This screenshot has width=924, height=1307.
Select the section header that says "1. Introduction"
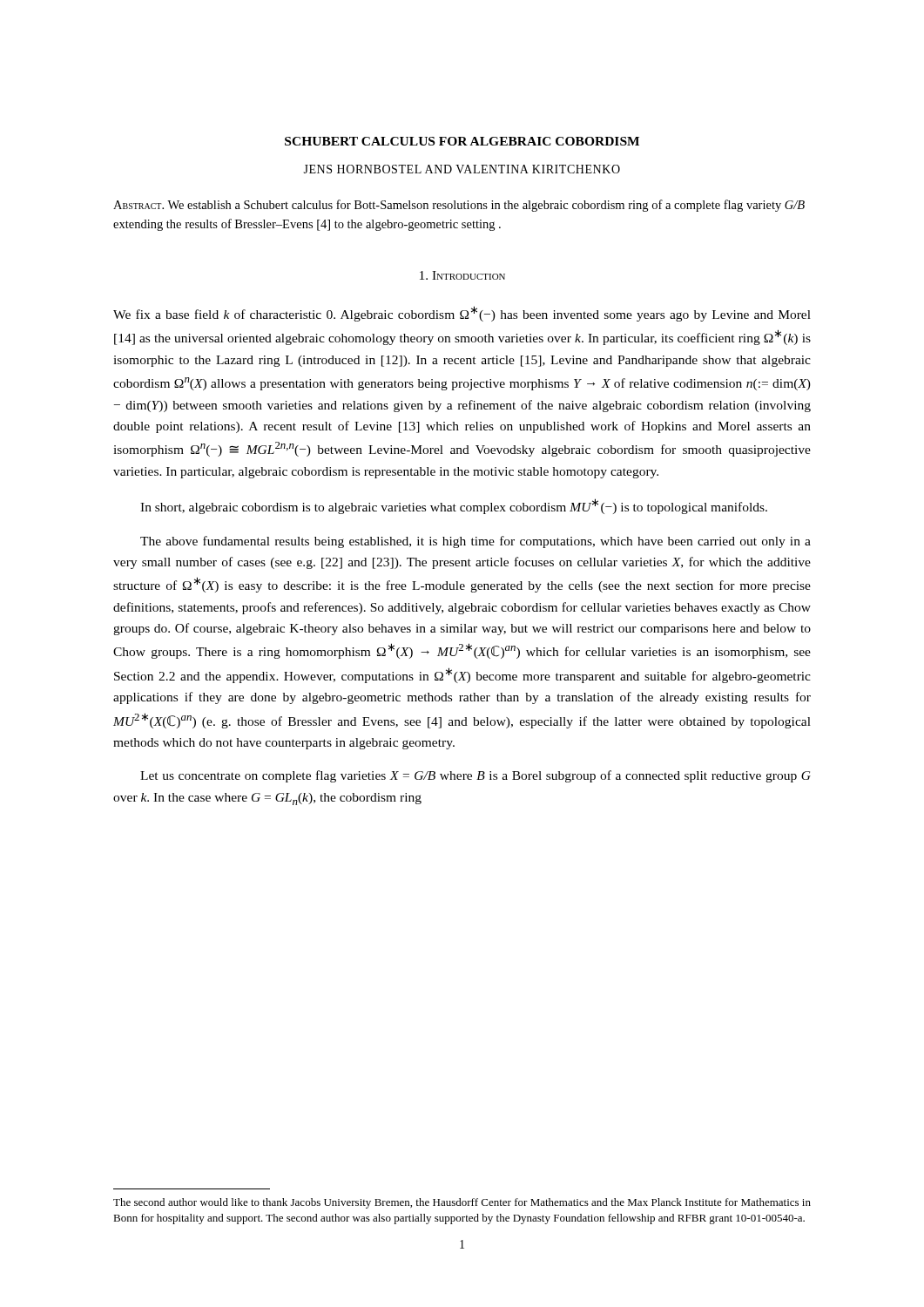click(462, 275)
